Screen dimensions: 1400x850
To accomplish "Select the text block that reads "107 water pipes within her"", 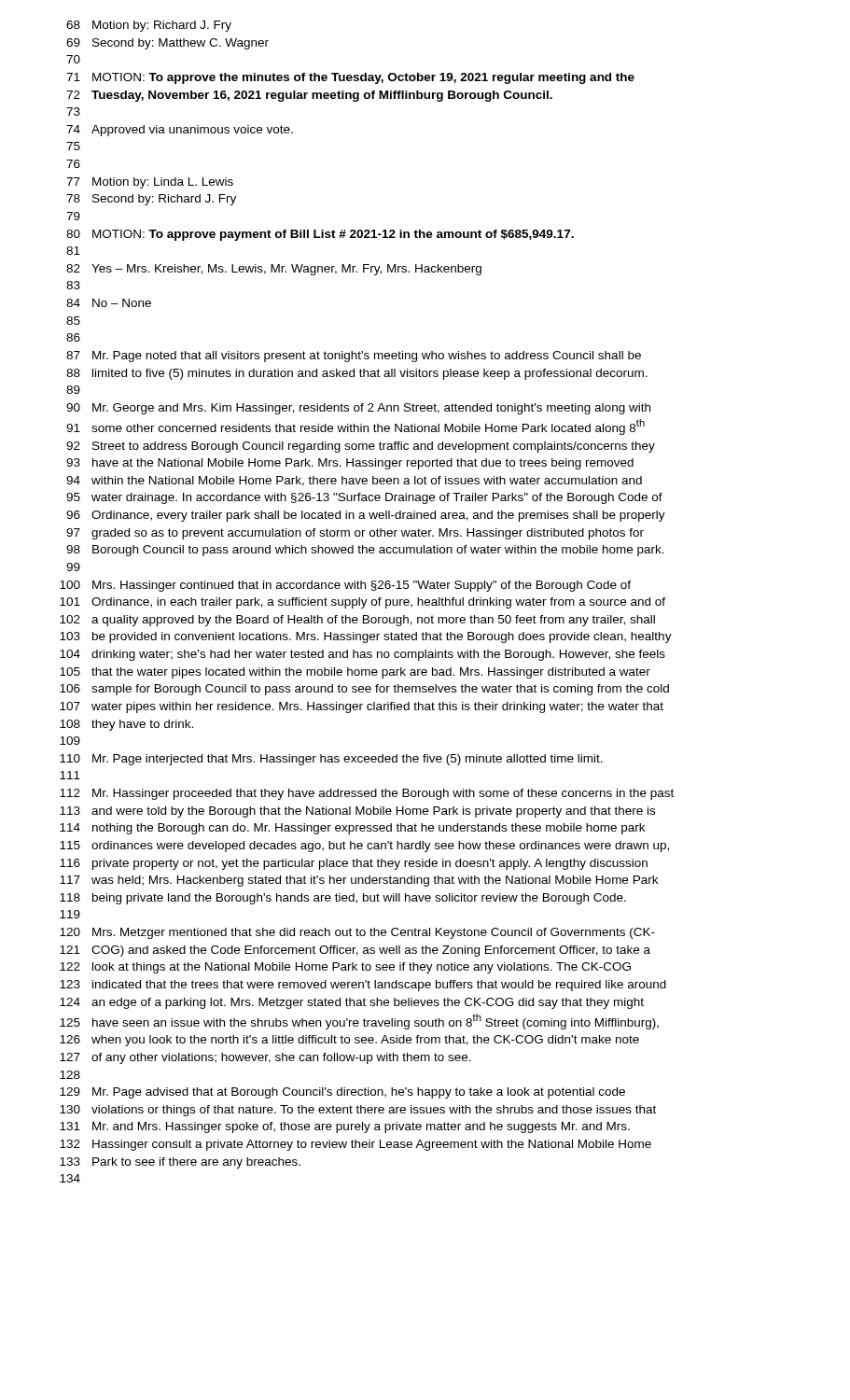I will [x=425, y=707].
